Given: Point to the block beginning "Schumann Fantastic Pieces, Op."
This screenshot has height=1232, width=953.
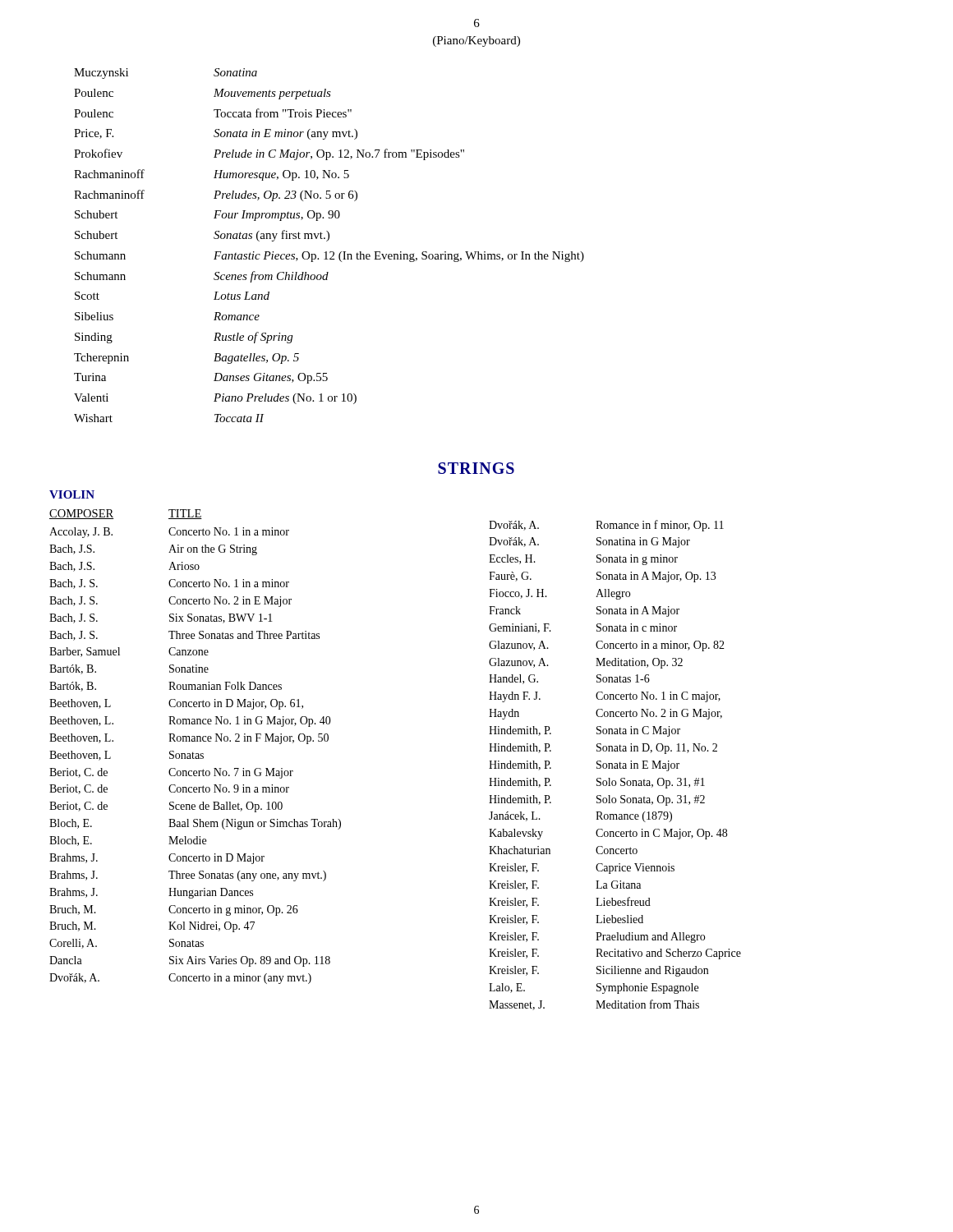Looking at the screenshot, I should click(x=329, y=256).
